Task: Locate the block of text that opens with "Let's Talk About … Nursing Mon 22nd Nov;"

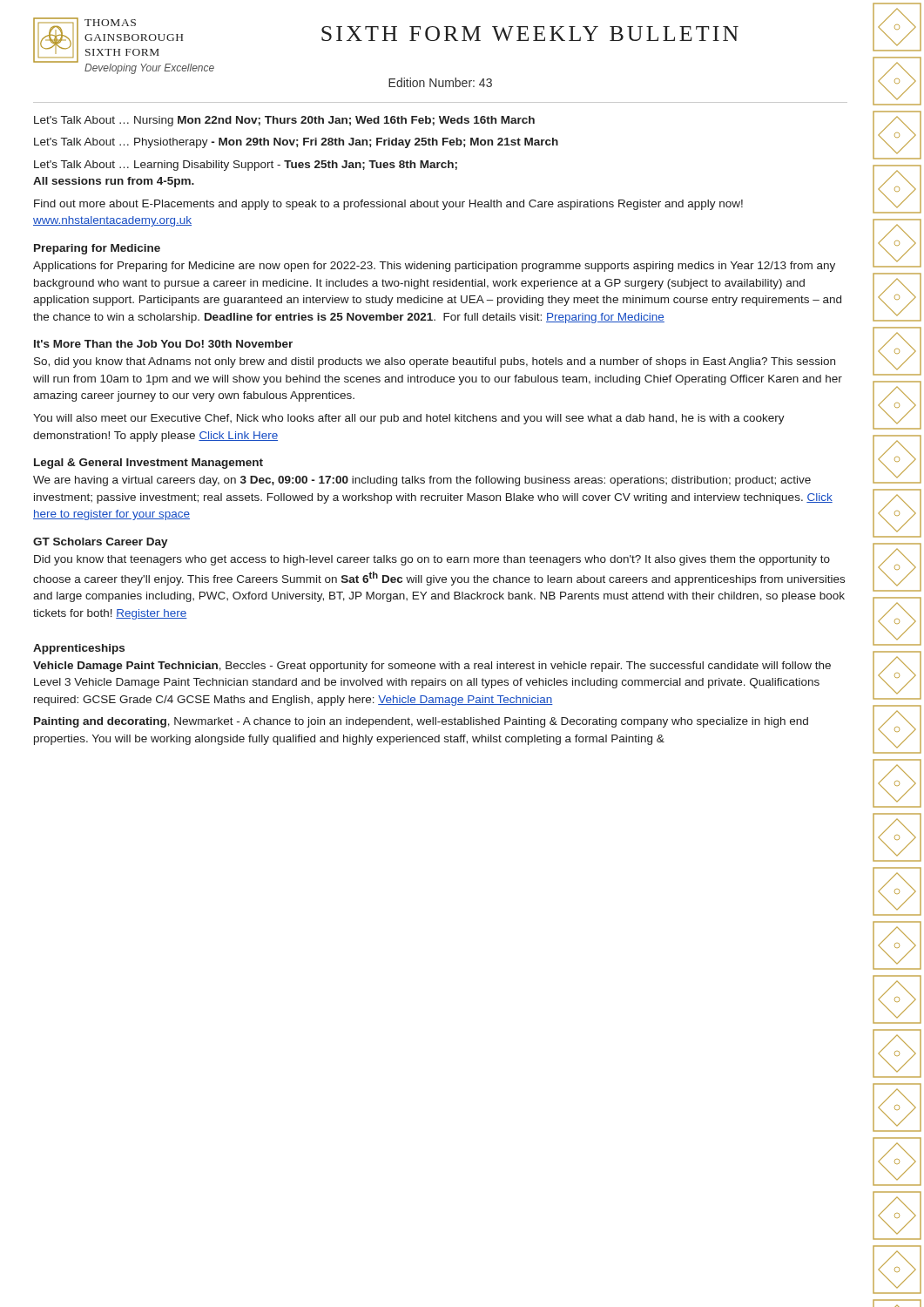Action: 284,119
